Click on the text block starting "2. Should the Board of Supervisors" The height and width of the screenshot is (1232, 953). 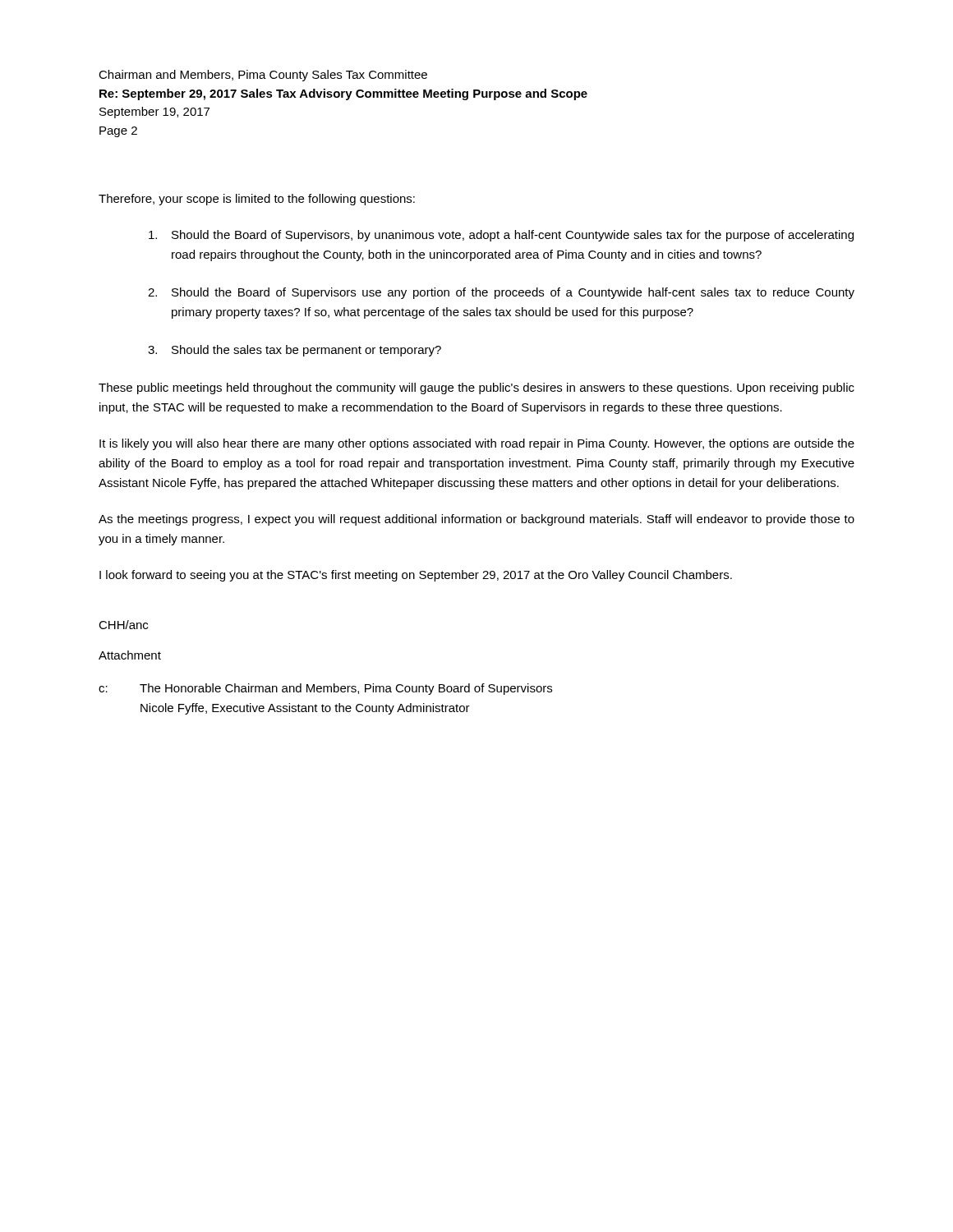pos(501,302)
